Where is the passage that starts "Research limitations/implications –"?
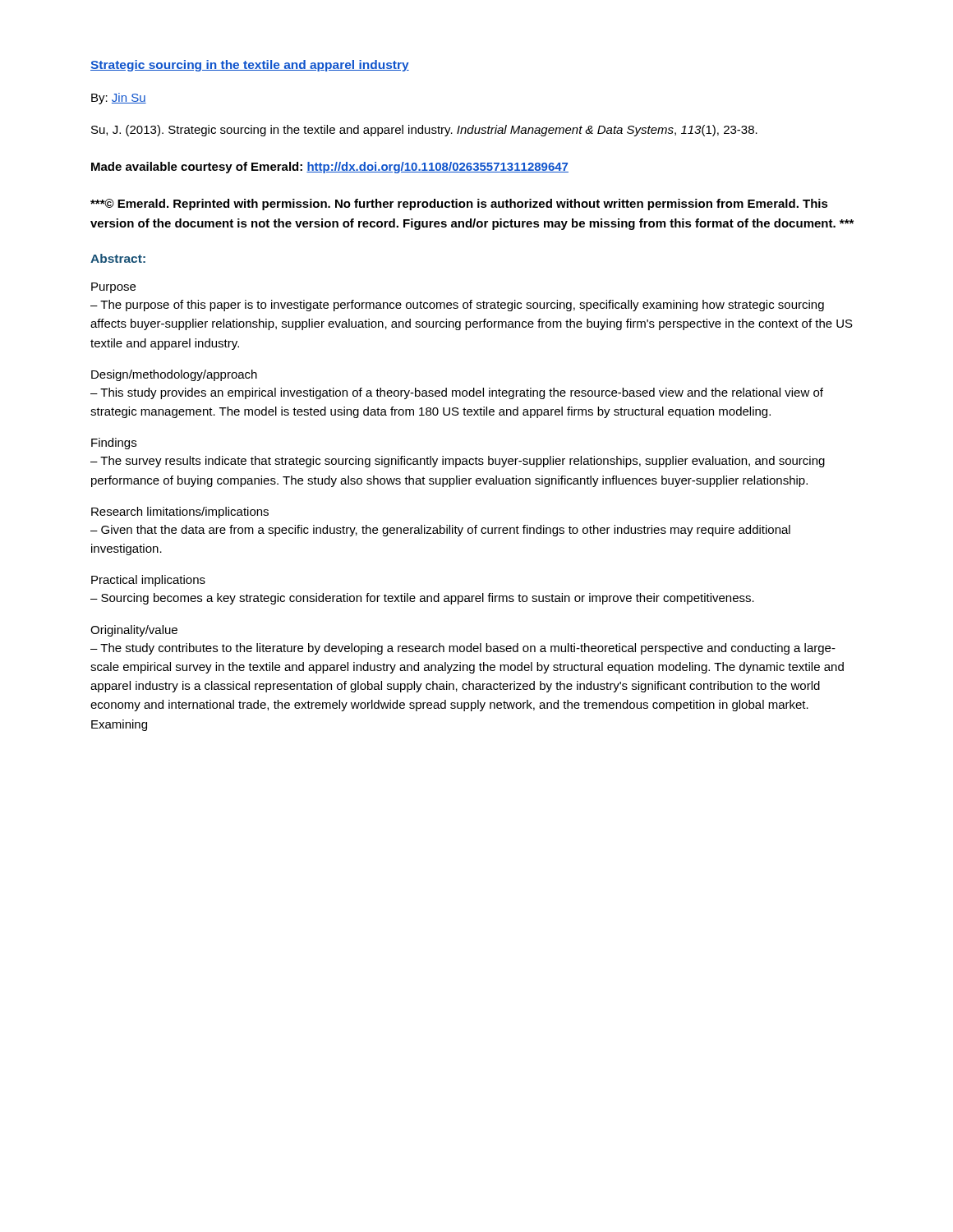This screenshot has width=953, height=1232. (476, 531)
